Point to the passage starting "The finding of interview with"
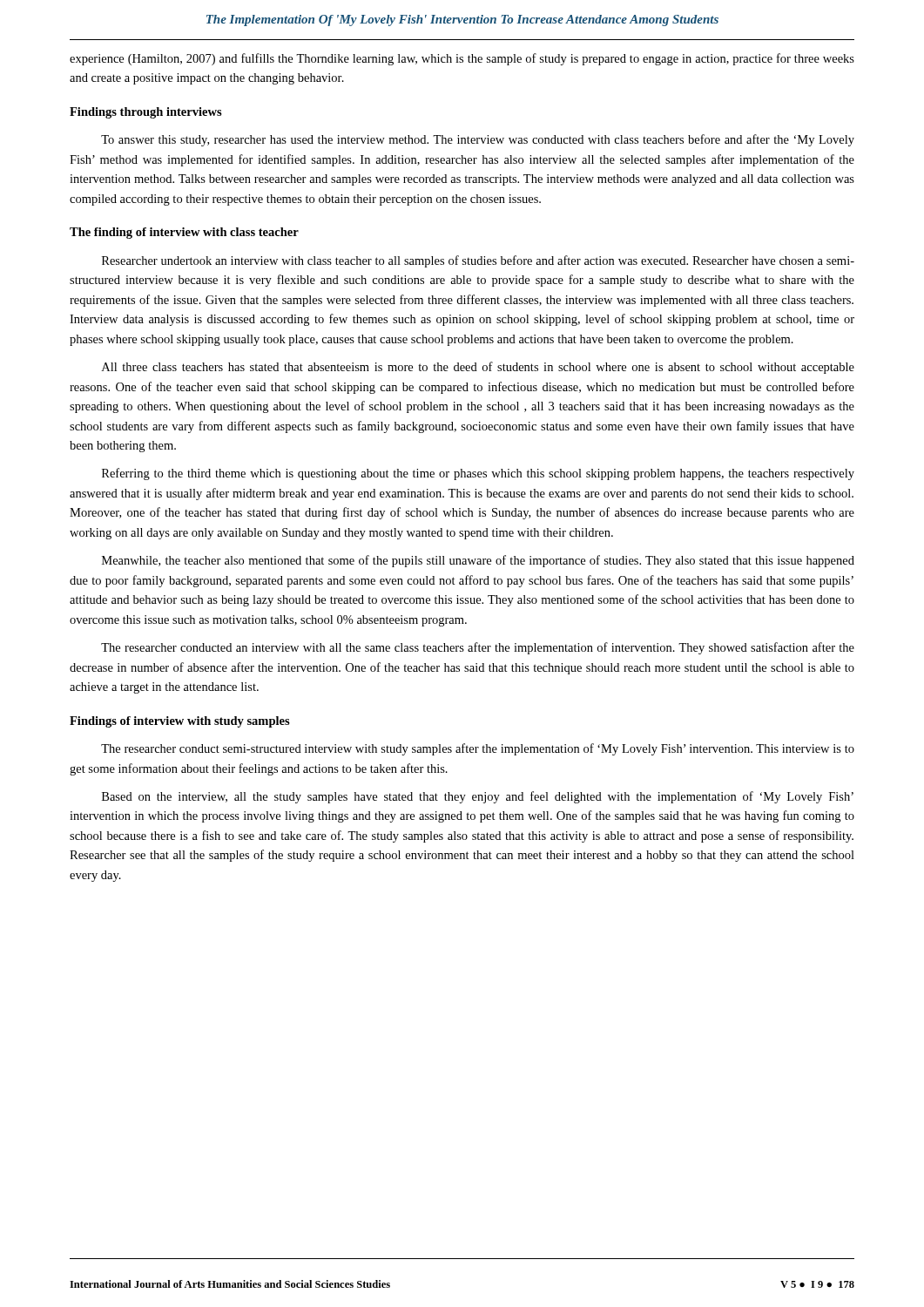The image size is (924, 1307). [x=184, y=233]
